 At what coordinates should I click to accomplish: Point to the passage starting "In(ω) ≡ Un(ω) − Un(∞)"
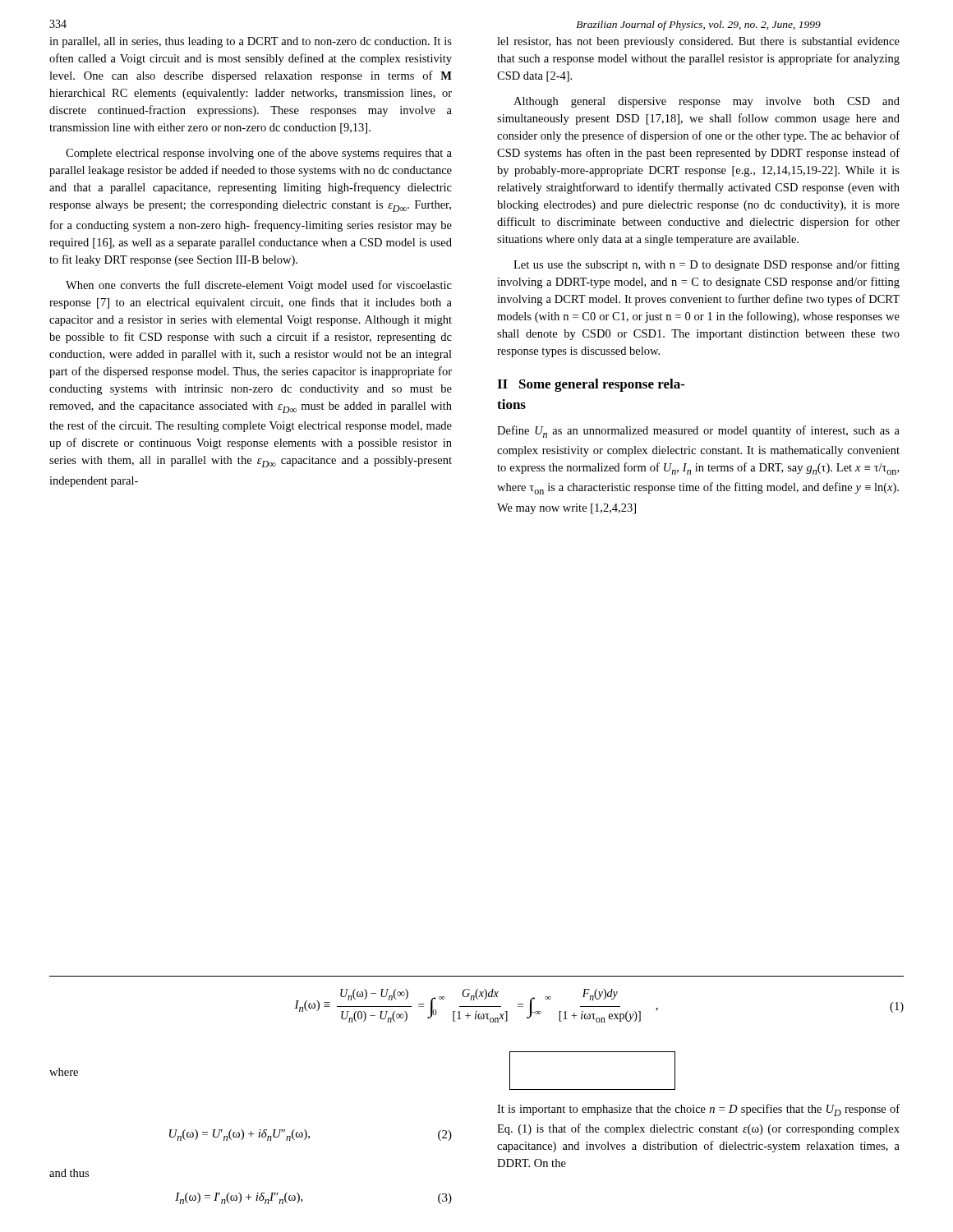pos(476,1006)
